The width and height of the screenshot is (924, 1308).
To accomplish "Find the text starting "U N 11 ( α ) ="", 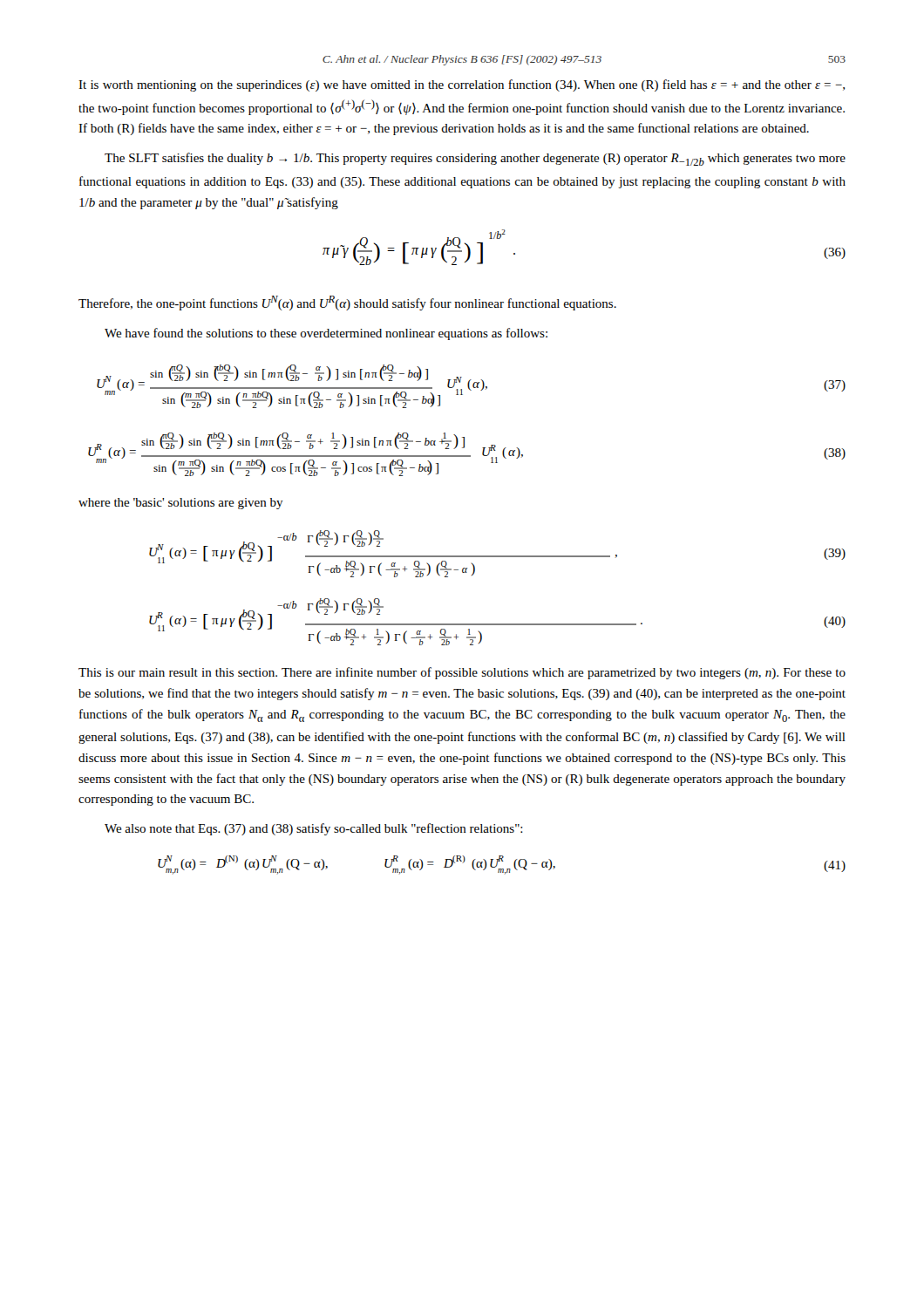I will pyautogui.click(x=462, y=553).
